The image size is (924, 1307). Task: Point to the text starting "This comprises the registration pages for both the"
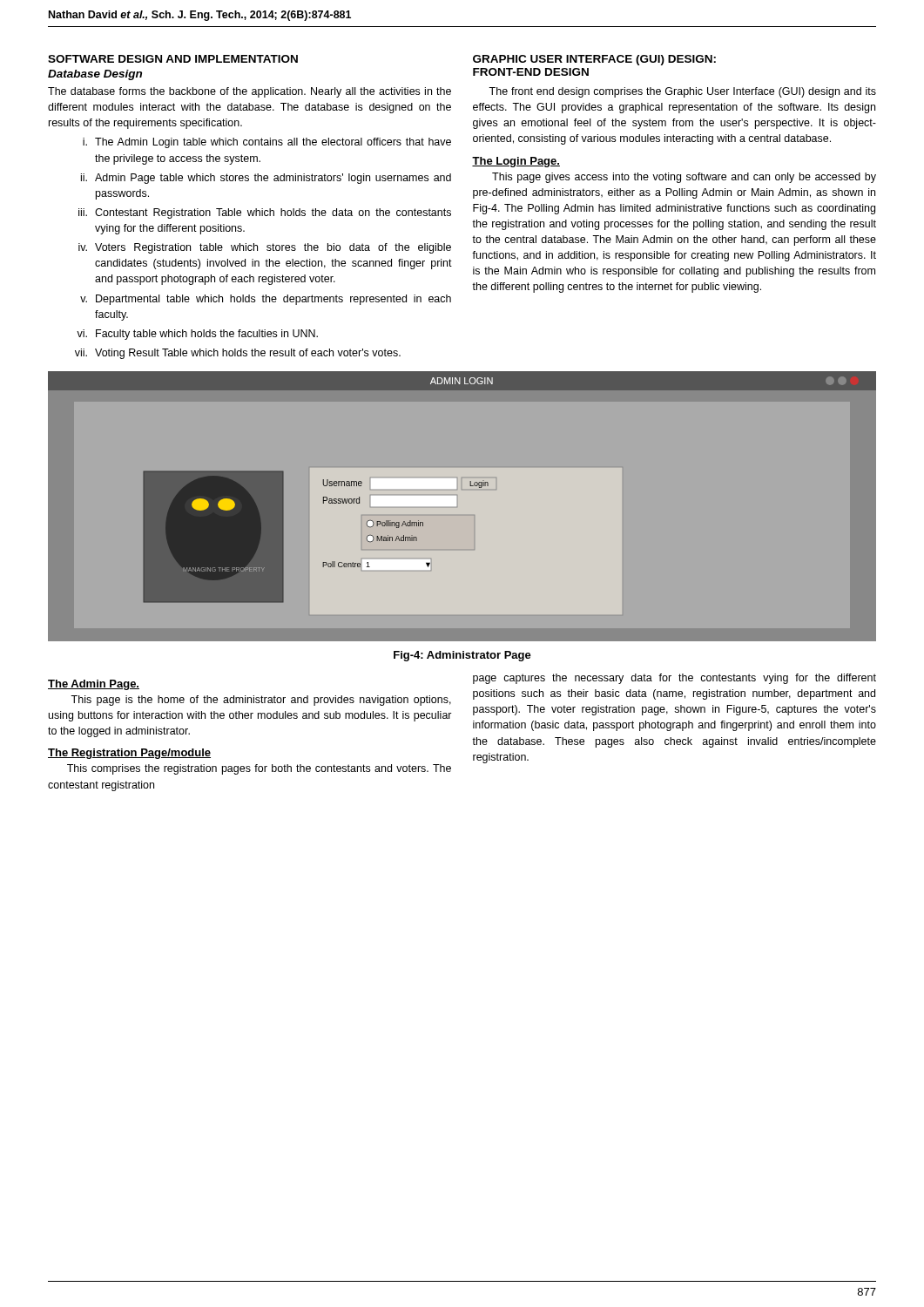(x=250, y=777)
